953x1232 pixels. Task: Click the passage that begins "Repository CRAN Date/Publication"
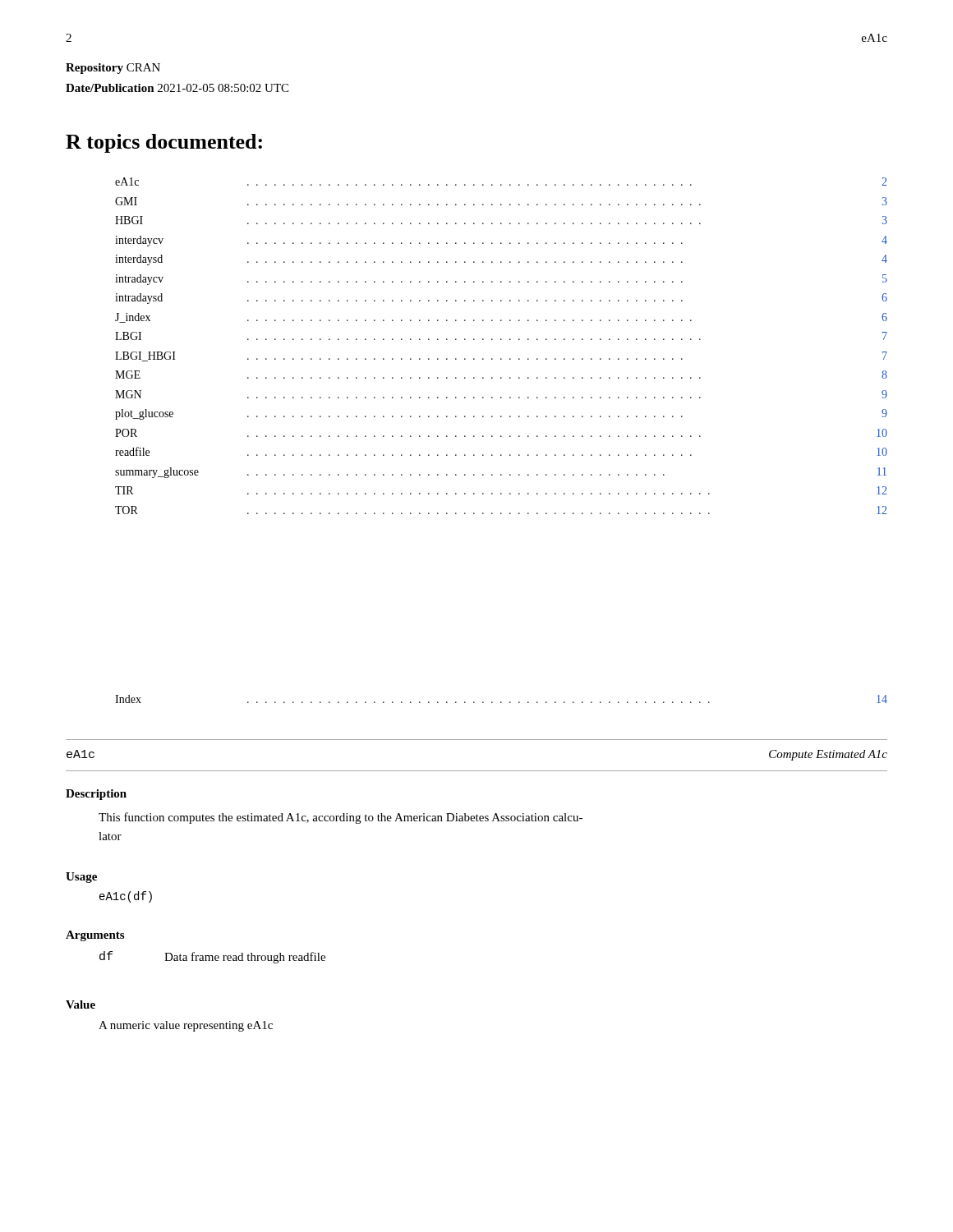tap(177, 78)
